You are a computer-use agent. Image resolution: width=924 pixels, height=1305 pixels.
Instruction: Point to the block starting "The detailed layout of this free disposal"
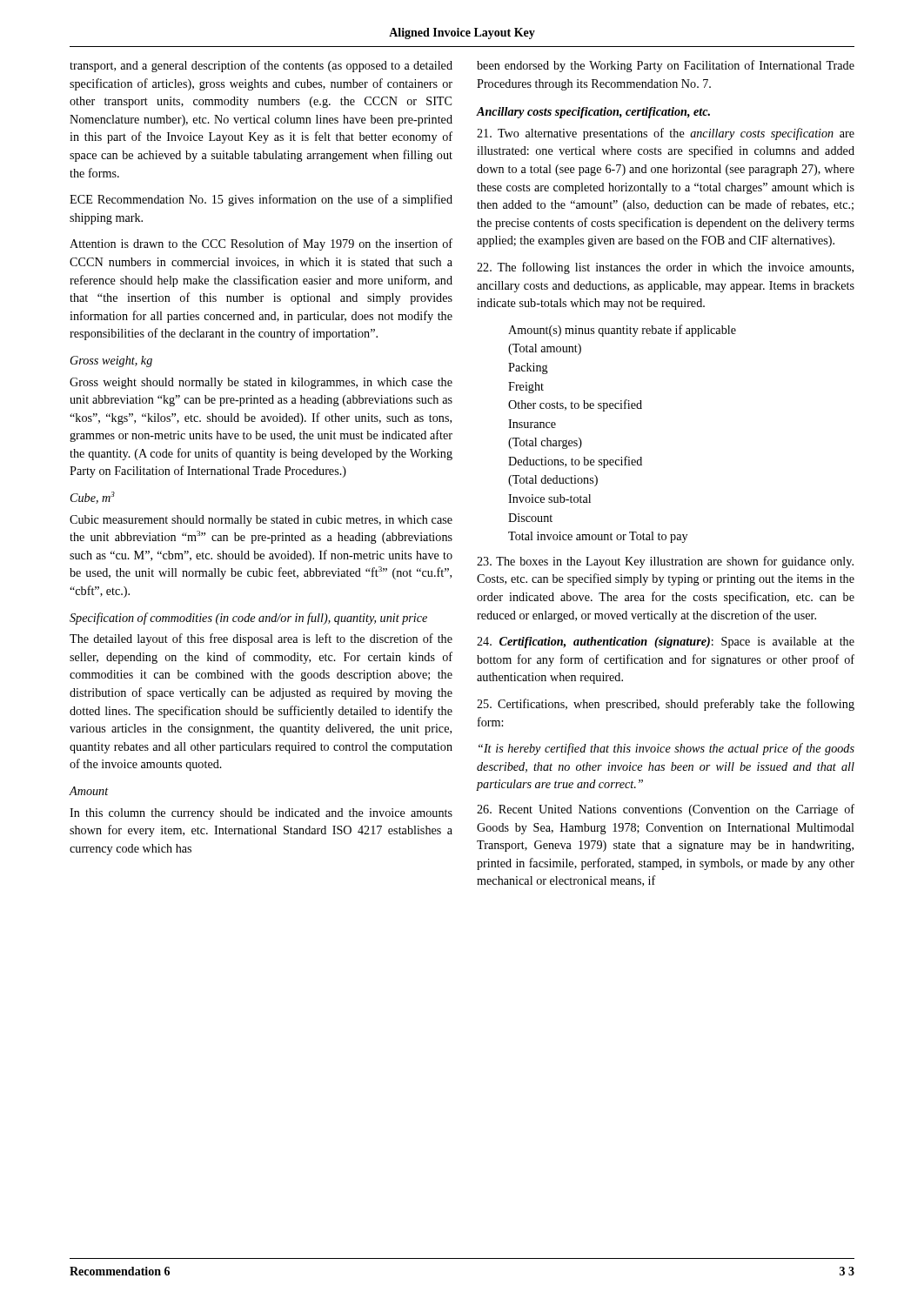(261, 701)
